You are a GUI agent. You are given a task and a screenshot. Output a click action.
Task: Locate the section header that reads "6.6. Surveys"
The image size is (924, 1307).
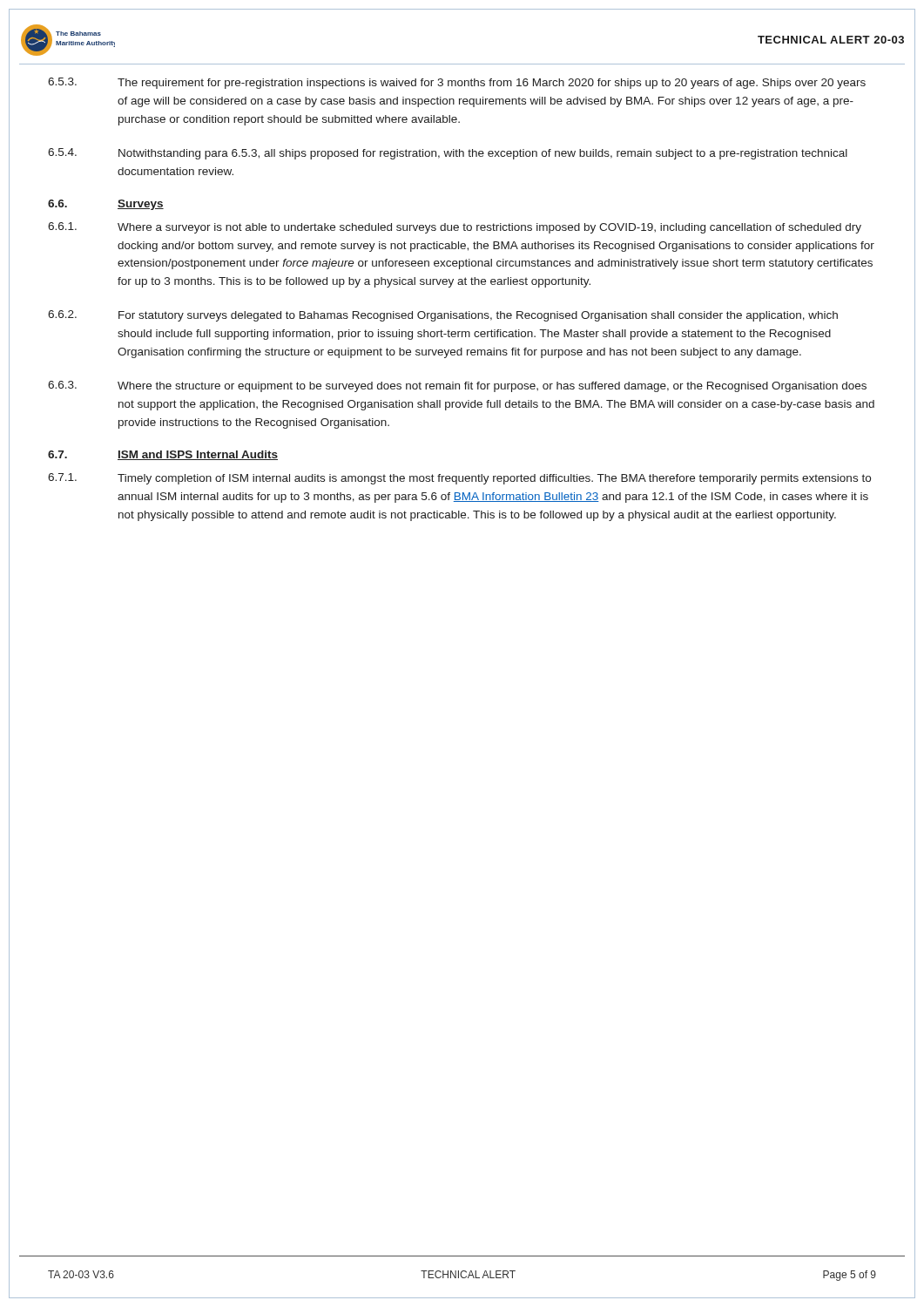[106, 203]
